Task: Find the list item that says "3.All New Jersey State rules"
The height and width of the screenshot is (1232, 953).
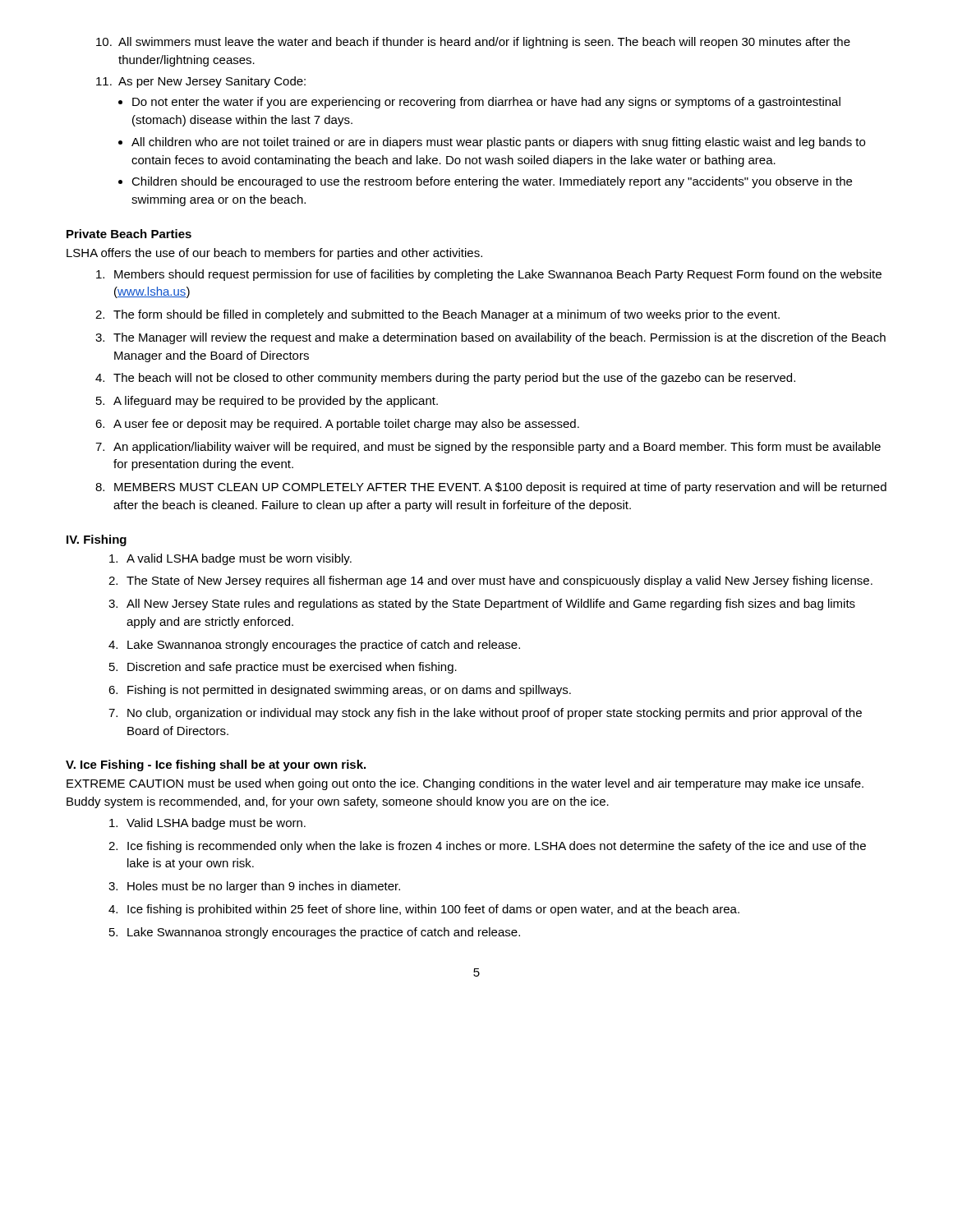Action: click(498, 613)
